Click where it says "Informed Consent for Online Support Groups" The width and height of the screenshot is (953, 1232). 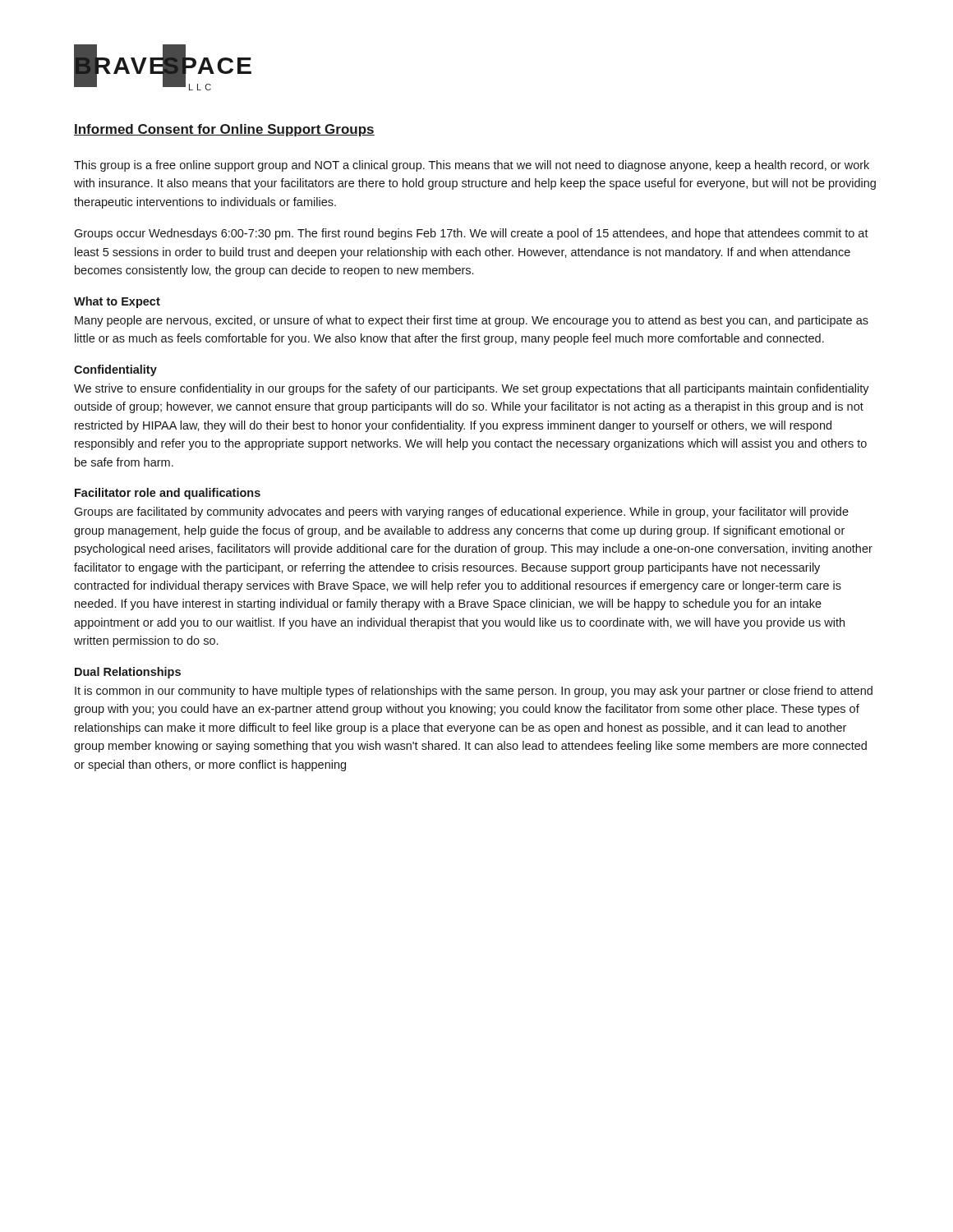pyautogui.click(x=224, y=129)
